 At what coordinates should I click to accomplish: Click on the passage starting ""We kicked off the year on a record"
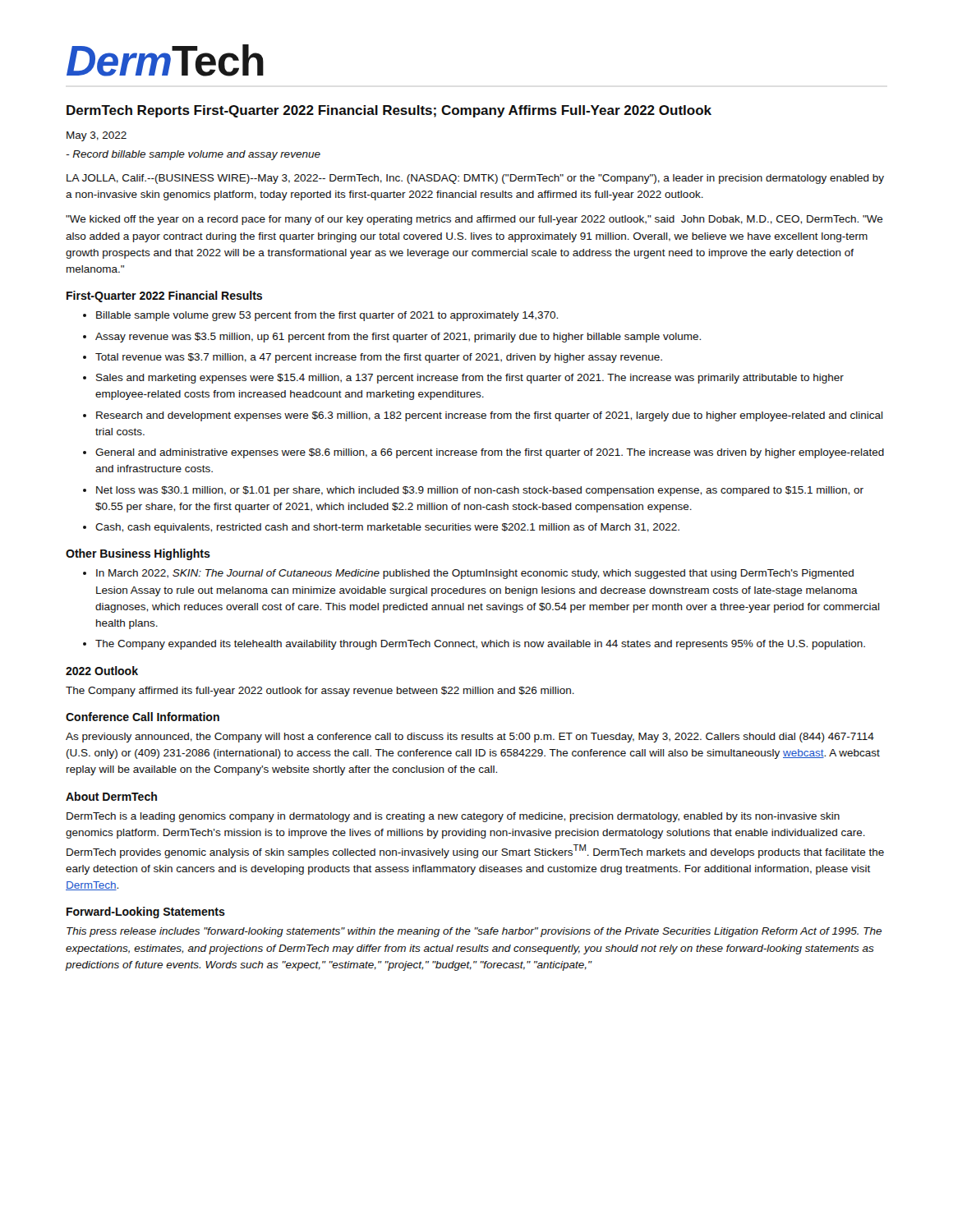474,244
